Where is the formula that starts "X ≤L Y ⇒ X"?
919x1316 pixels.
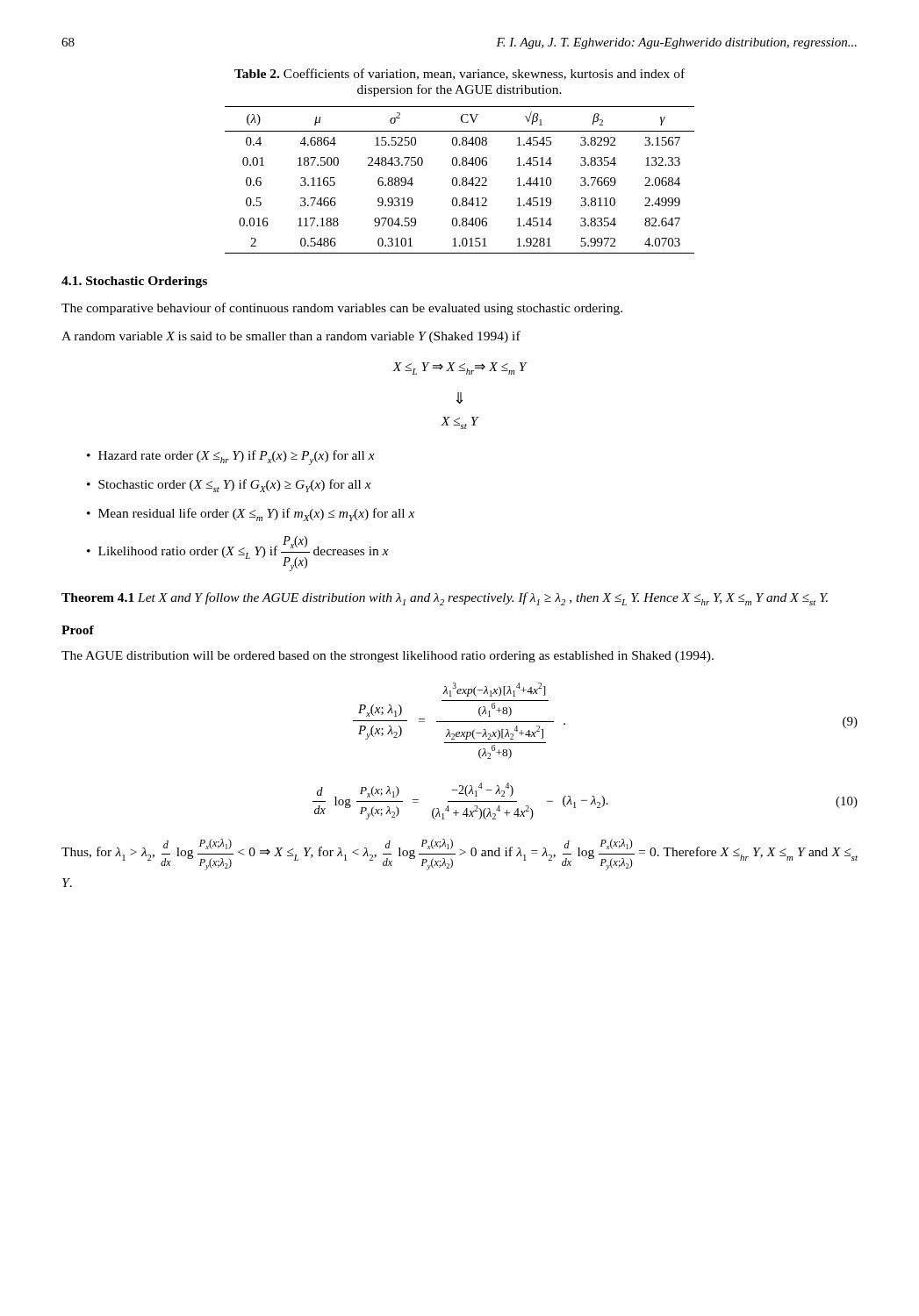pos(460,368)
